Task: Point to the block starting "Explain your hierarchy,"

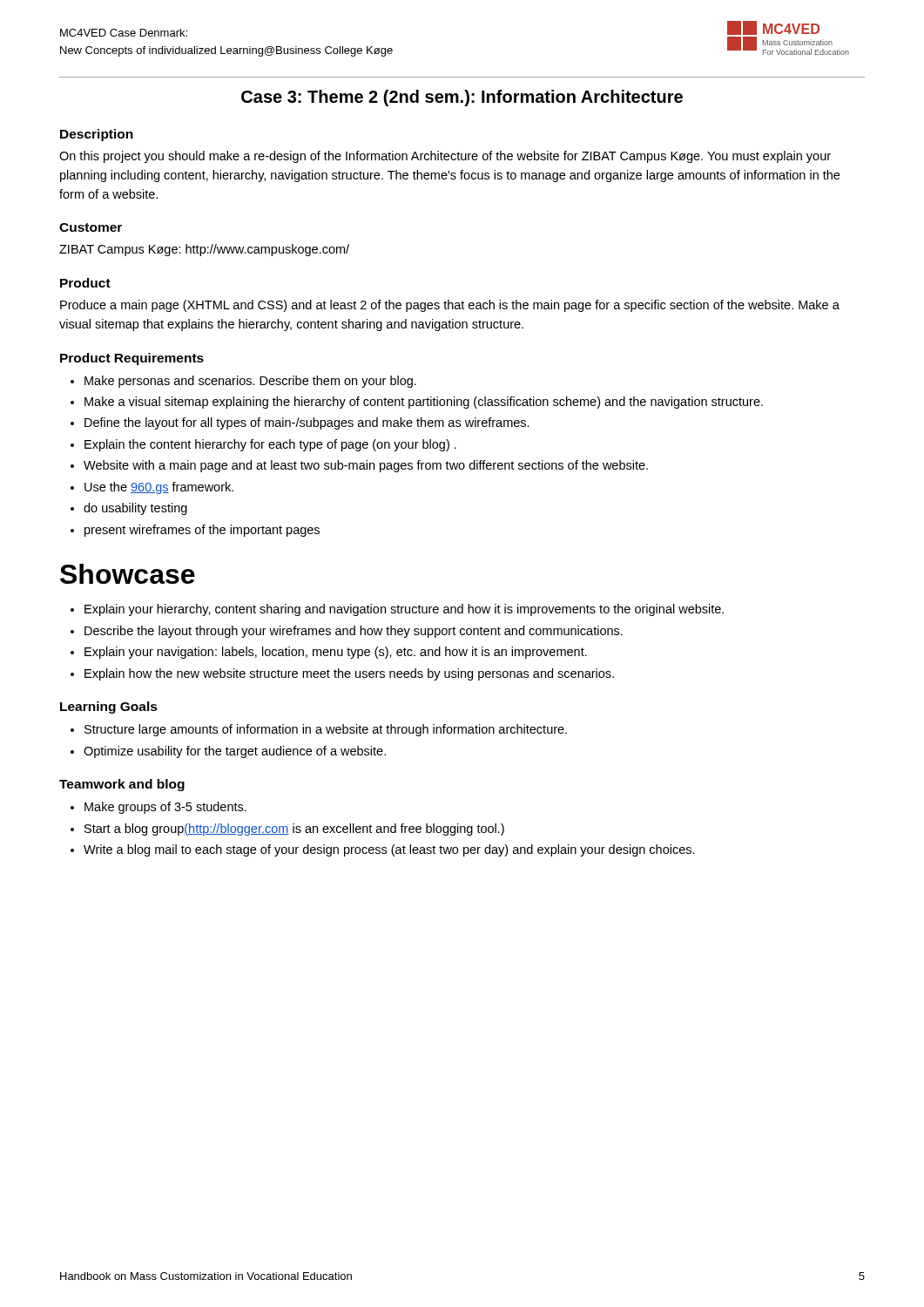Action: pyautogui.click(x=404, y=609)
